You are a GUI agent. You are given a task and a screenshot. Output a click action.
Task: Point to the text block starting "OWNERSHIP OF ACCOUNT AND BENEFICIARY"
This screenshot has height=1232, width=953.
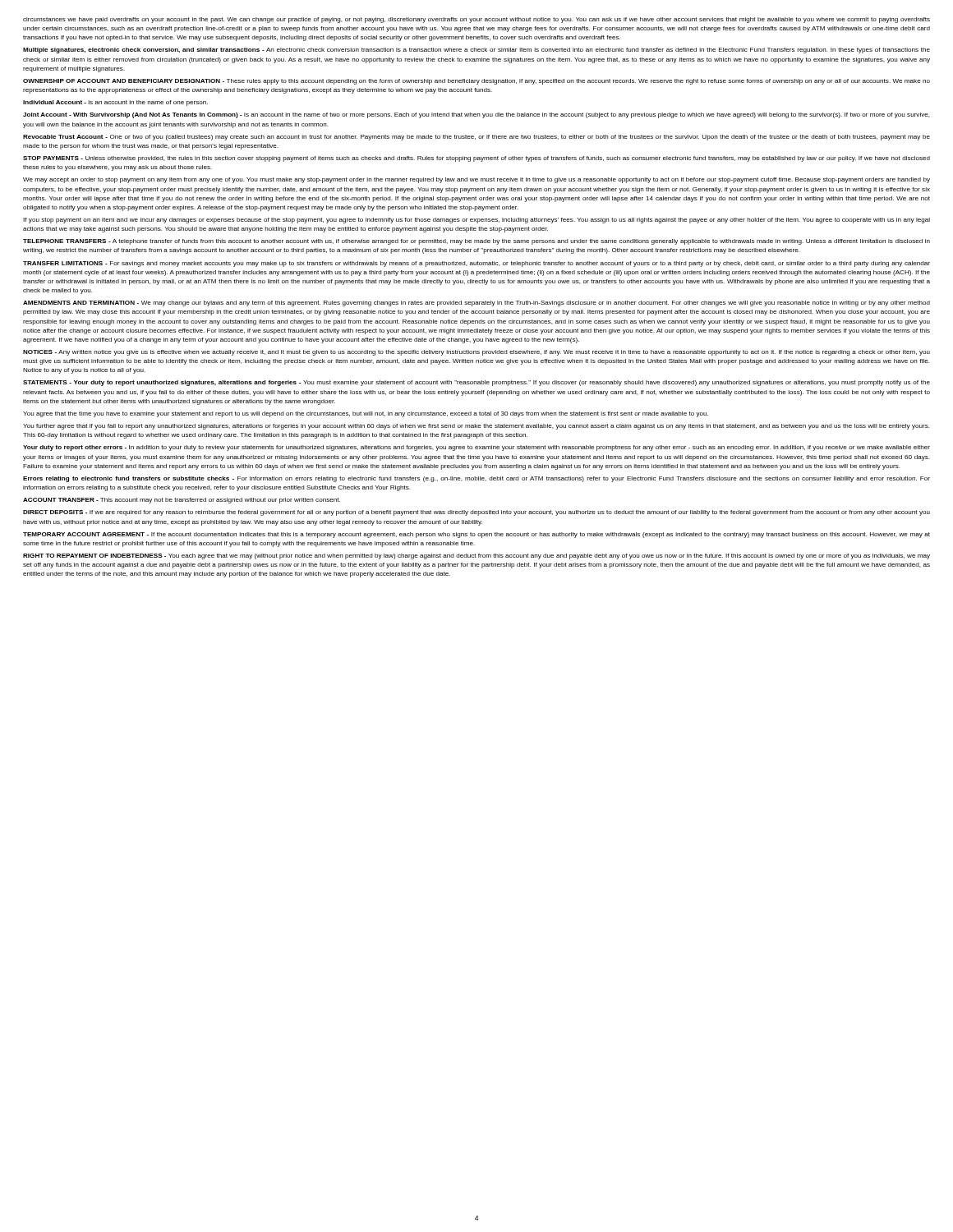click(476, 86)
